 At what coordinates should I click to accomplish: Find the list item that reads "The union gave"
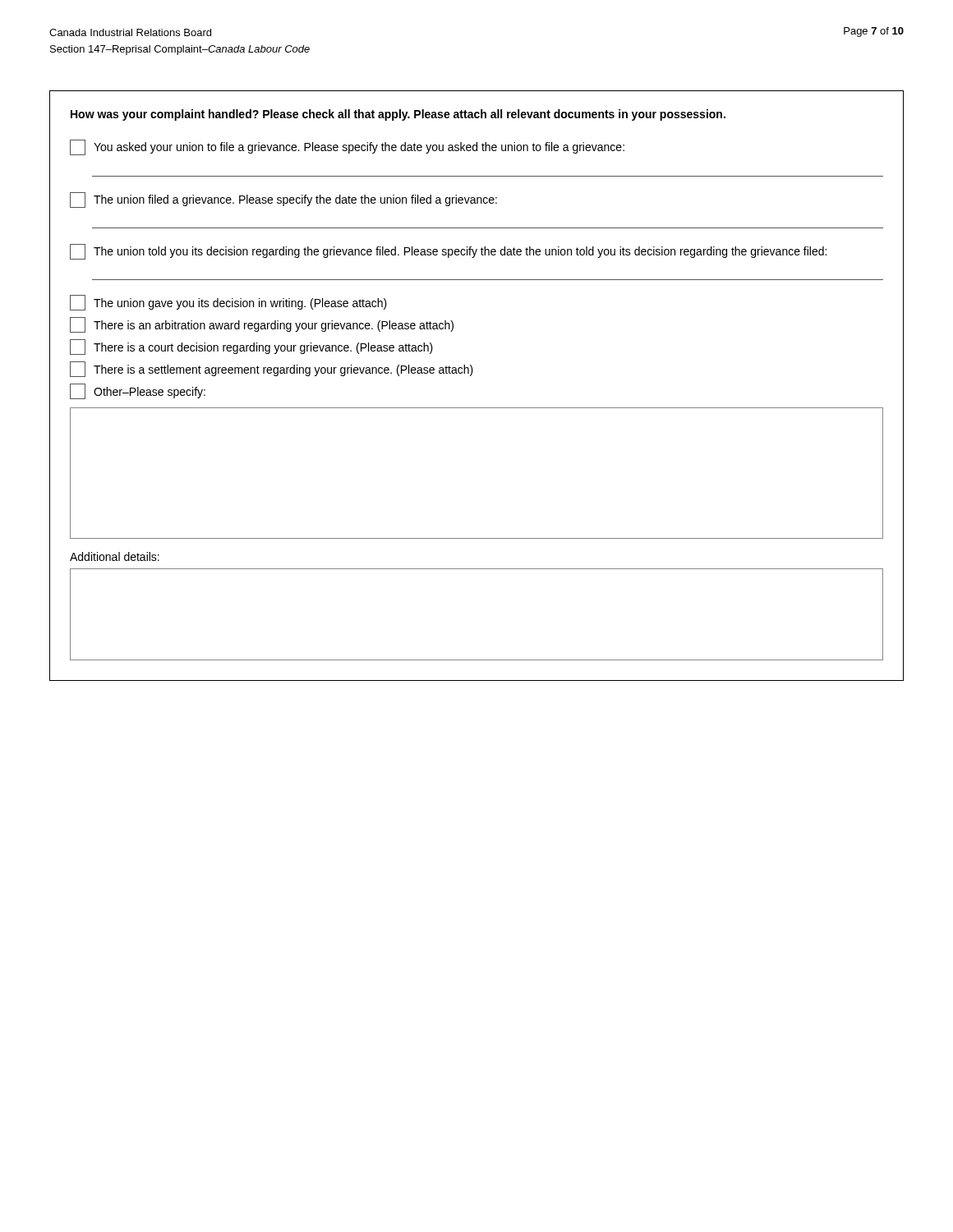(x=228, y=303)
